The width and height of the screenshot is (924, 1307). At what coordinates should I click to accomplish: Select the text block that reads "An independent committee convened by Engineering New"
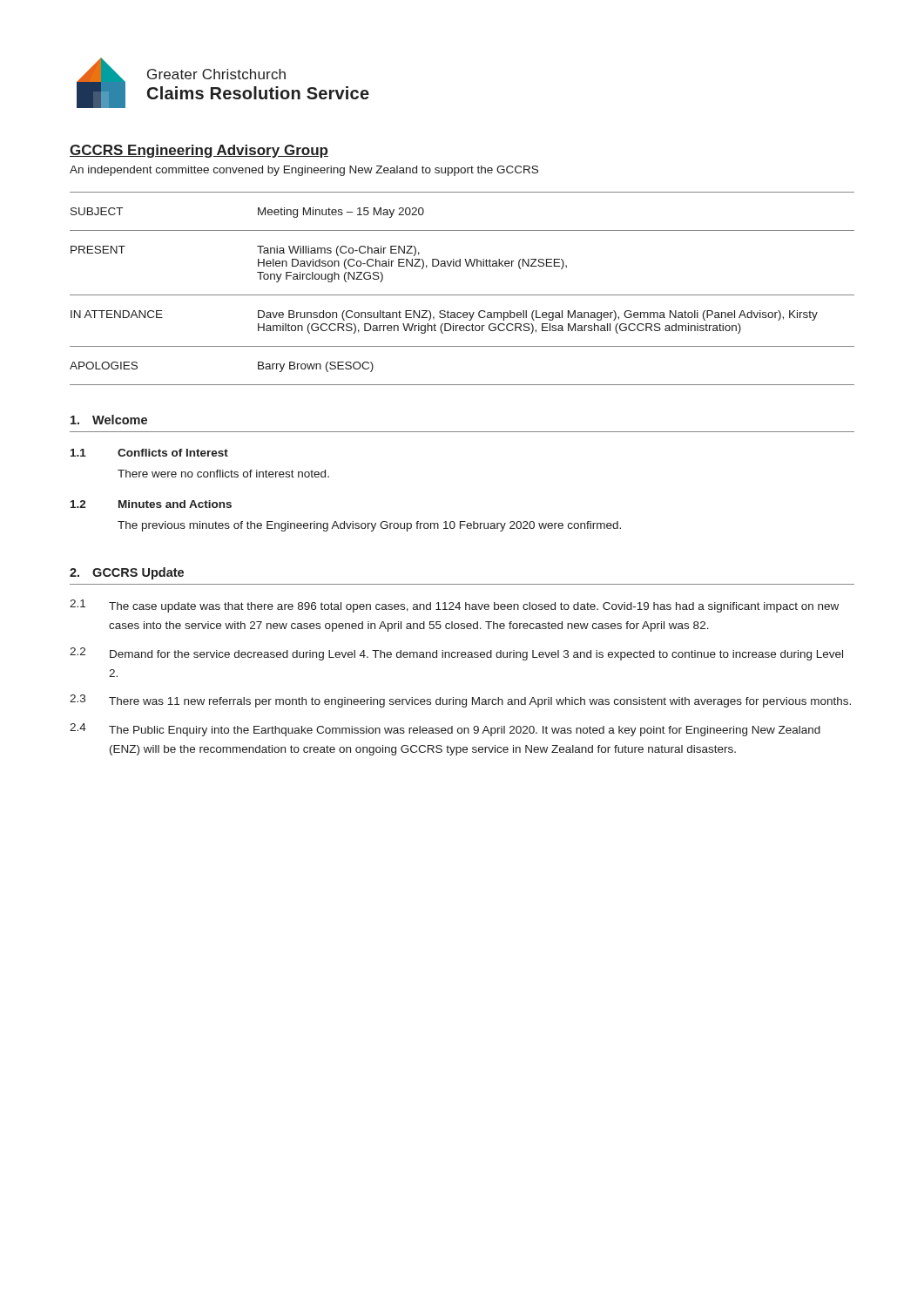(x=304, y=170)
